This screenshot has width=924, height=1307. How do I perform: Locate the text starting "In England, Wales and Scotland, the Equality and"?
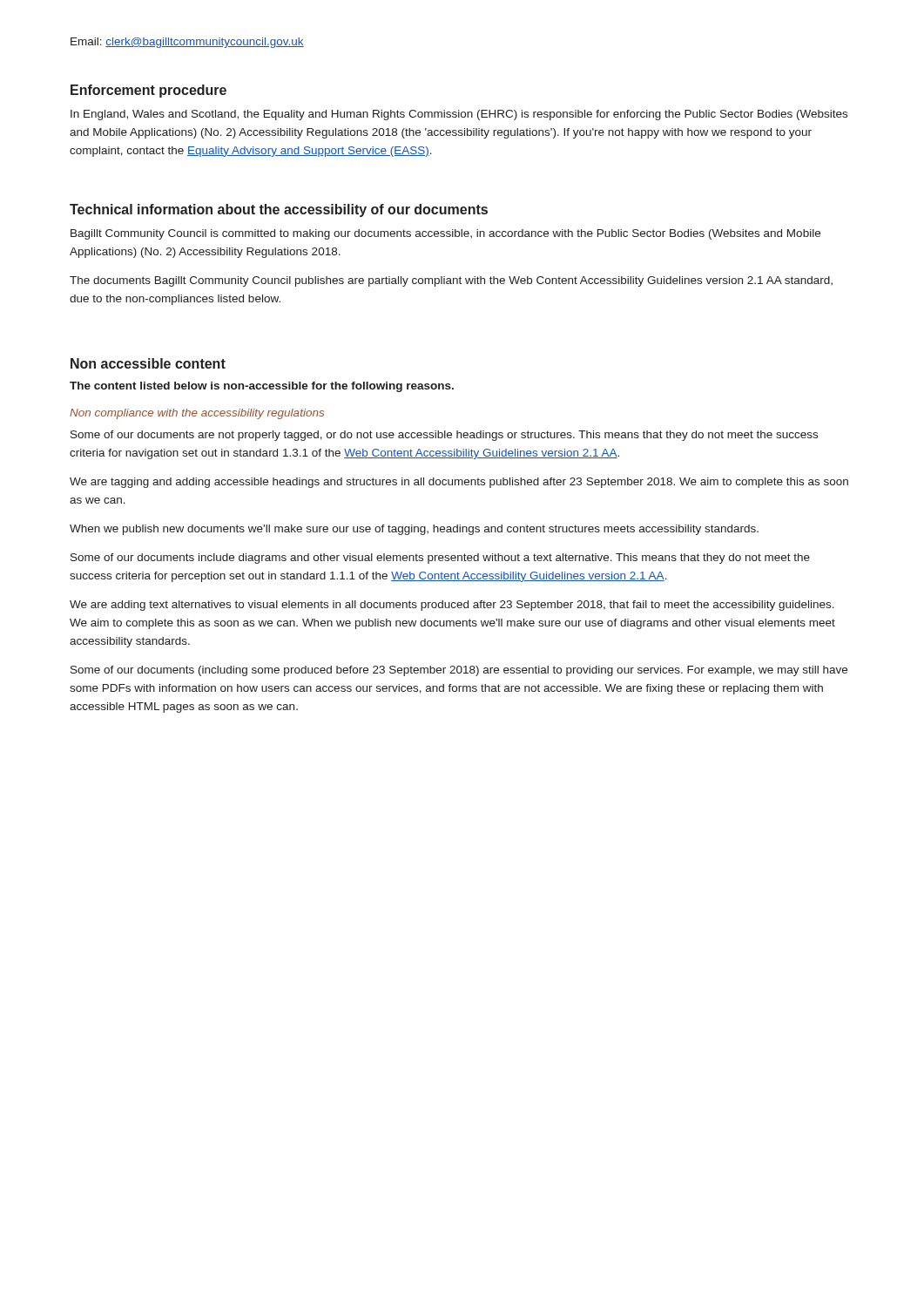point(459,132)
